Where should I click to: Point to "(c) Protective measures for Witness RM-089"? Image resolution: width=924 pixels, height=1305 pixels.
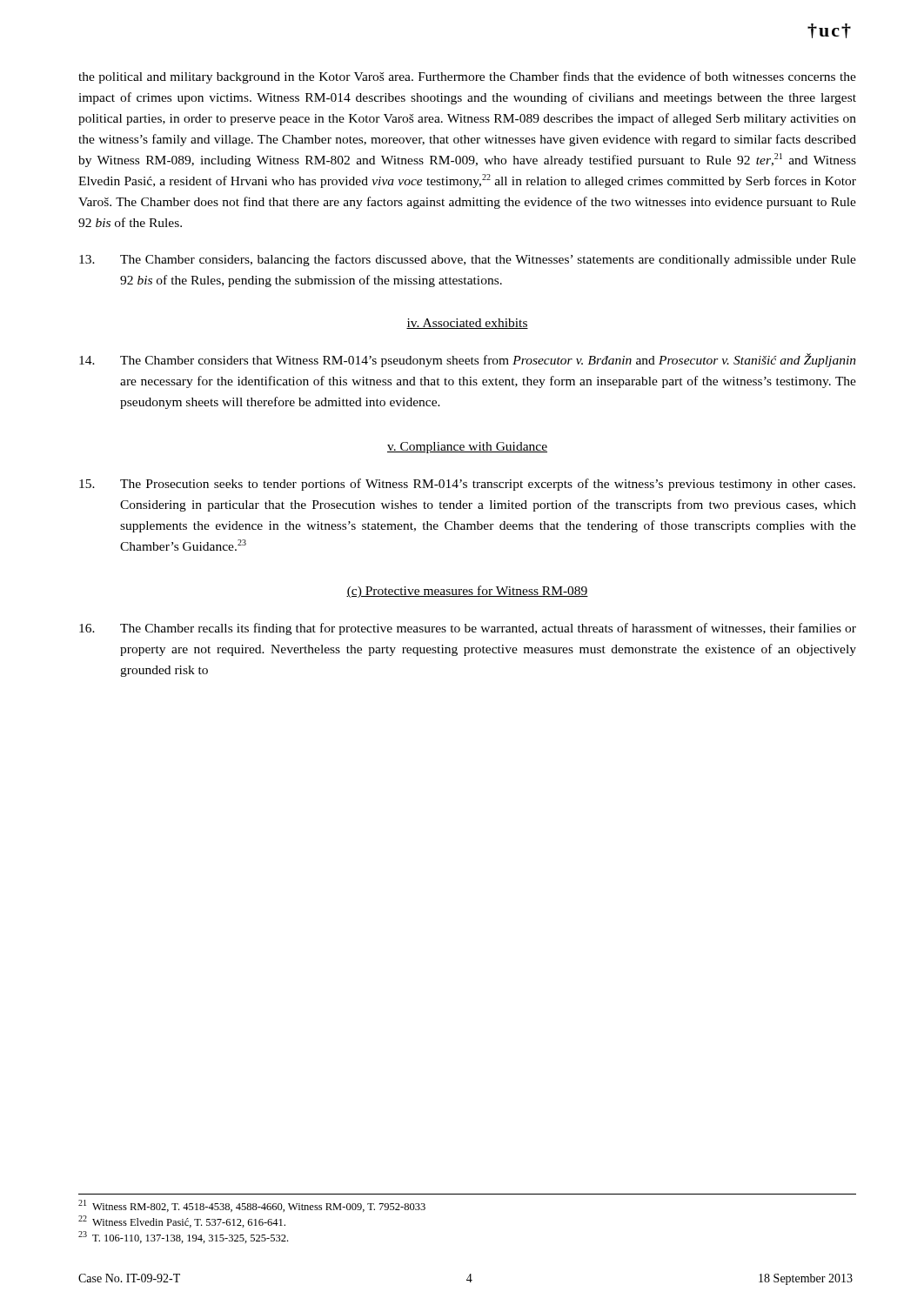[467, 591]
